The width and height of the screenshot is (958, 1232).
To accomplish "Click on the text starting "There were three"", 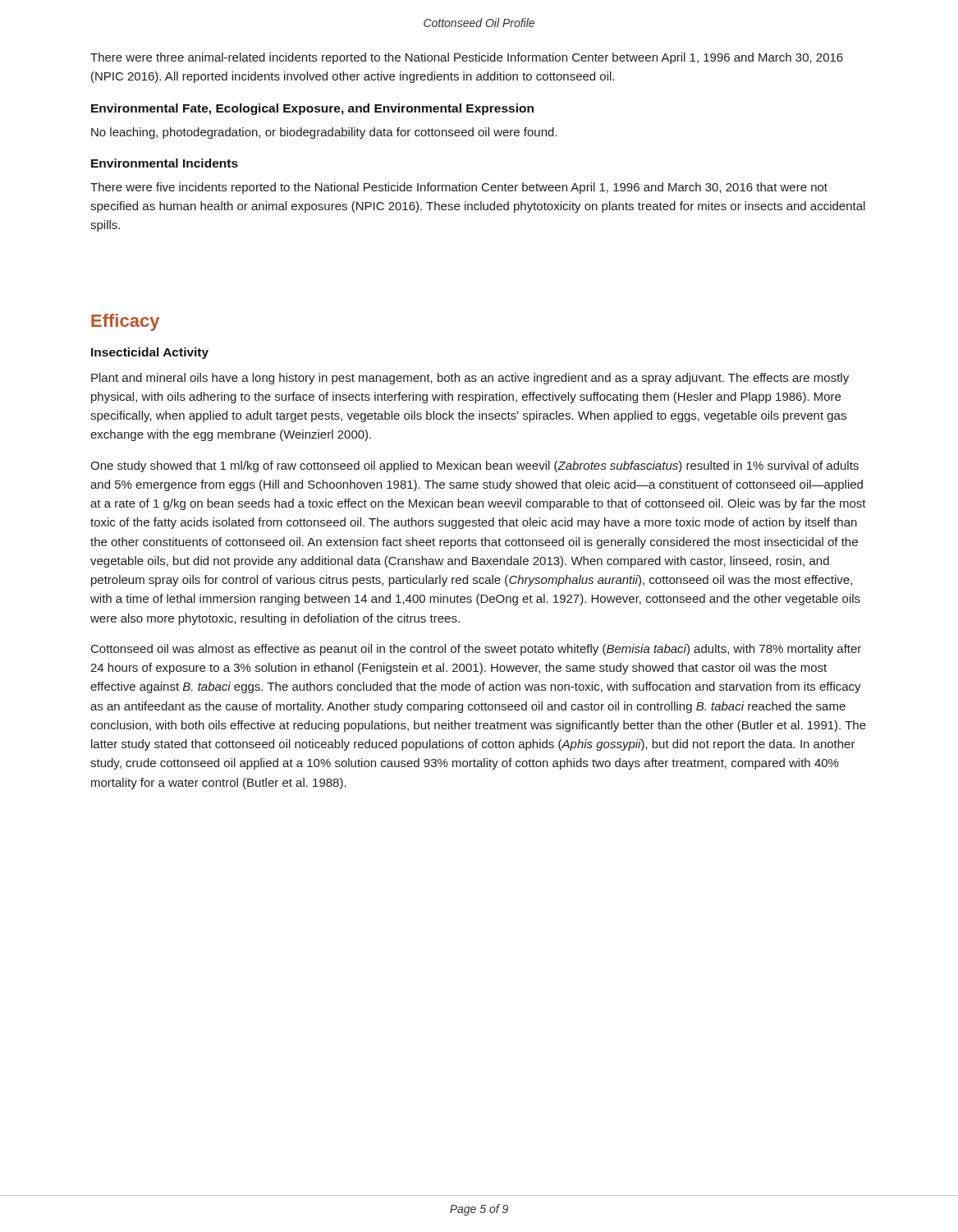I will click(479, 67).
